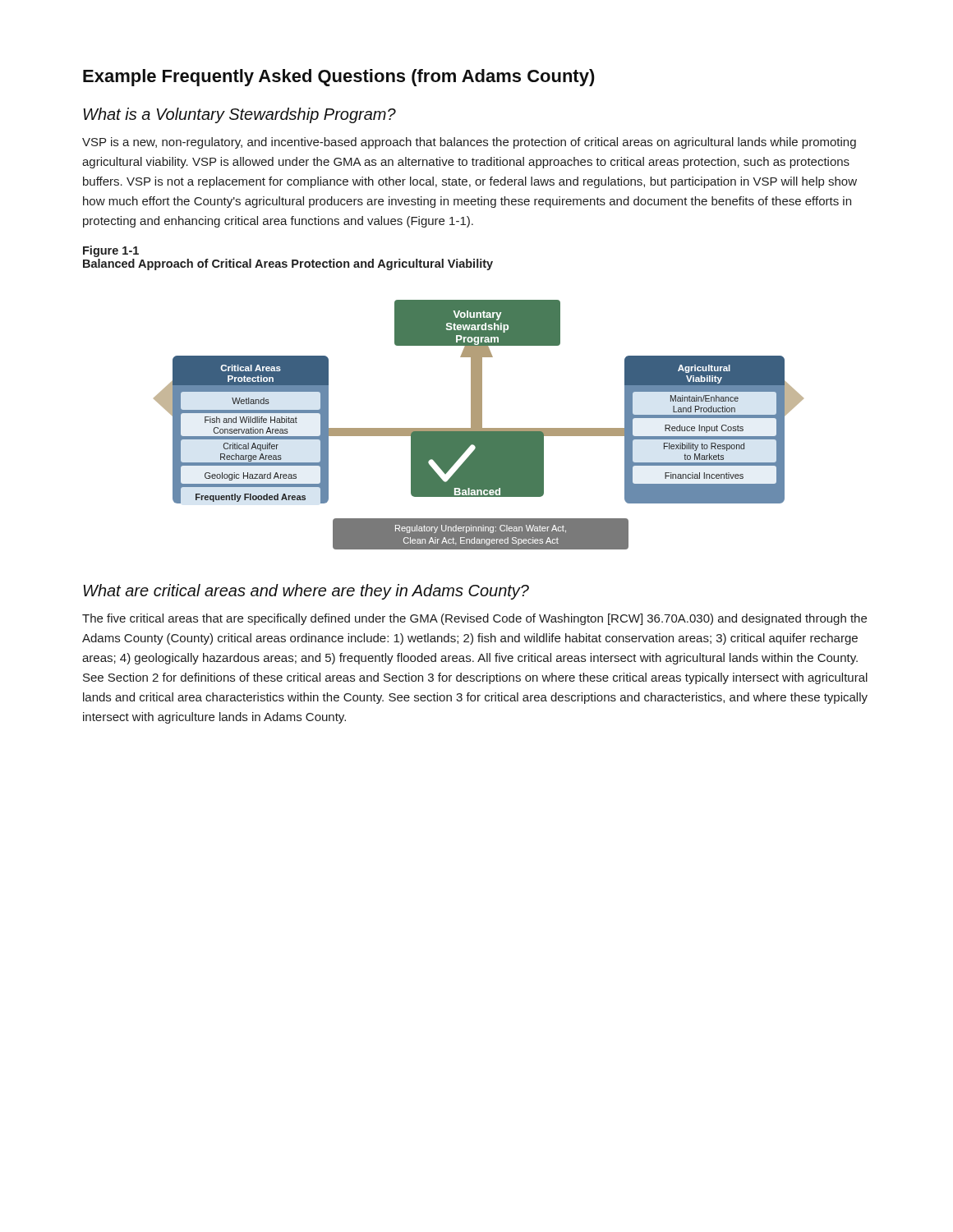Navigate to the text starting "Figure 1-1 Balanced Approach of Critical Areas"
Image resolution: width=953 pixels, height=1232 pixels.
pyautogui.click(x=288, y=257)
